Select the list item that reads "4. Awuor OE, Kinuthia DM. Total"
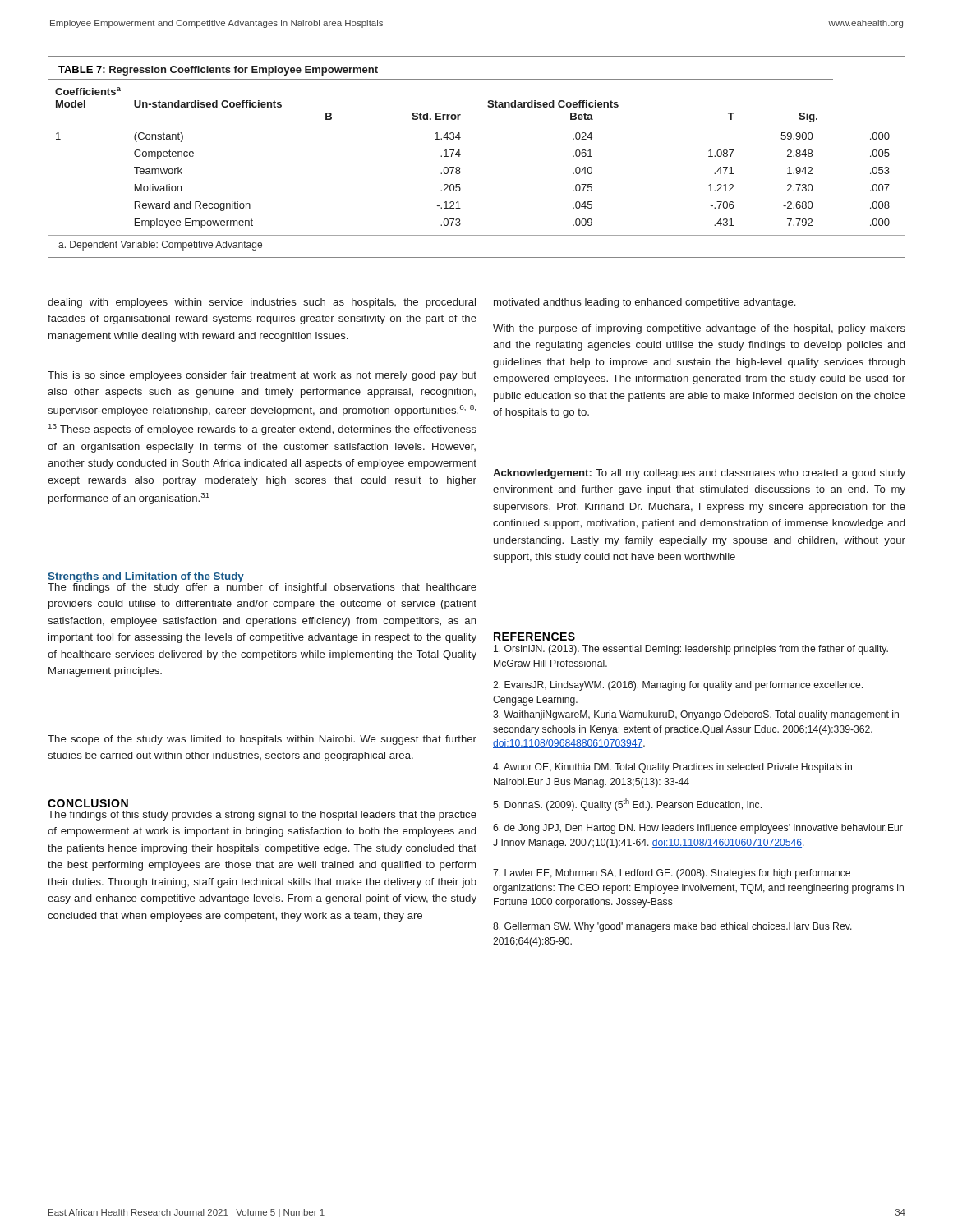Viewport: 953px width, 1232px height. click(x=673, y=774)
